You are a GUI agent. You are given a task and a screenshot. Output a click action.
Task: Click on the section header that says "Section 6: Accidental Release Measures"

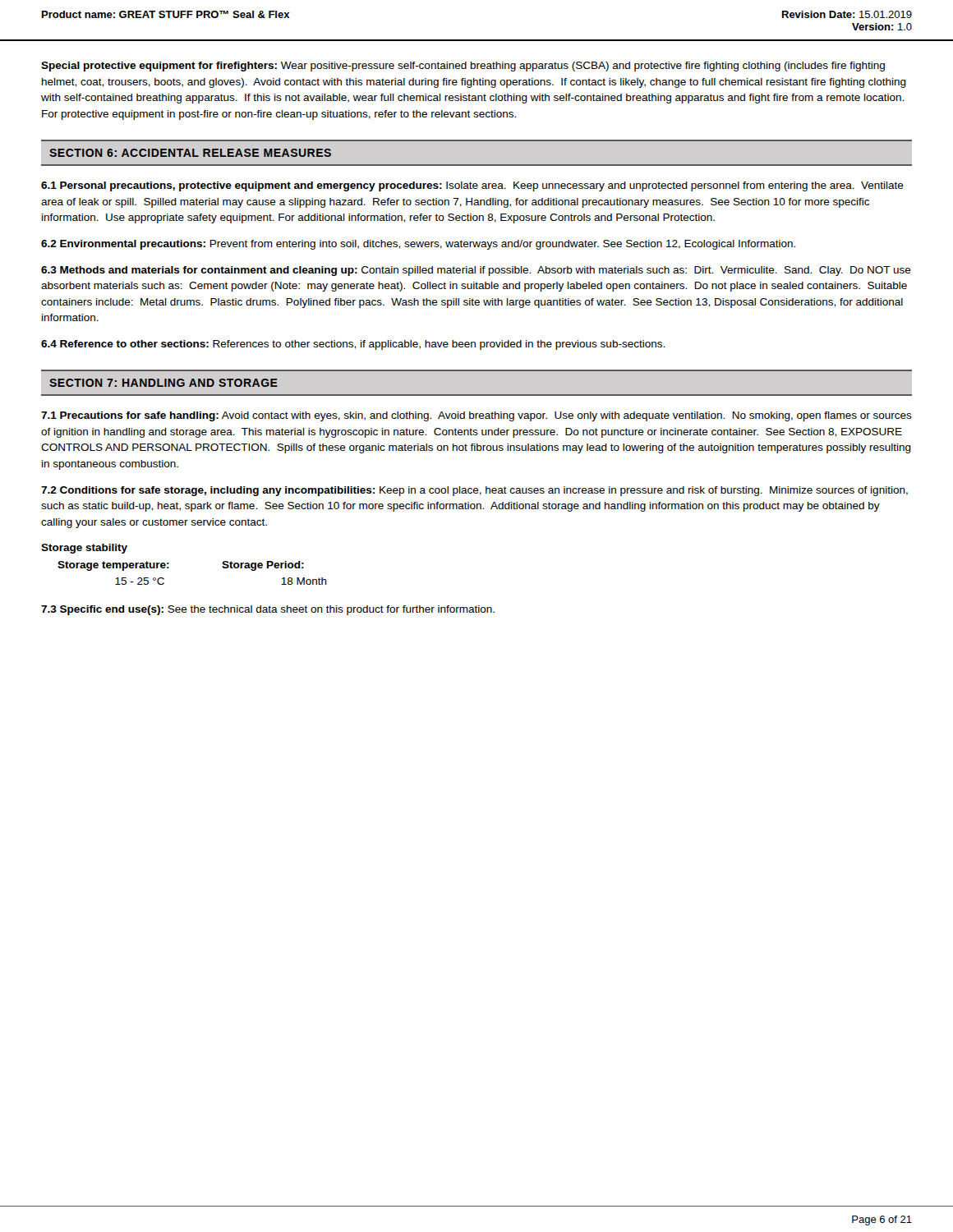pyautogui.click(x=191, y=153)
